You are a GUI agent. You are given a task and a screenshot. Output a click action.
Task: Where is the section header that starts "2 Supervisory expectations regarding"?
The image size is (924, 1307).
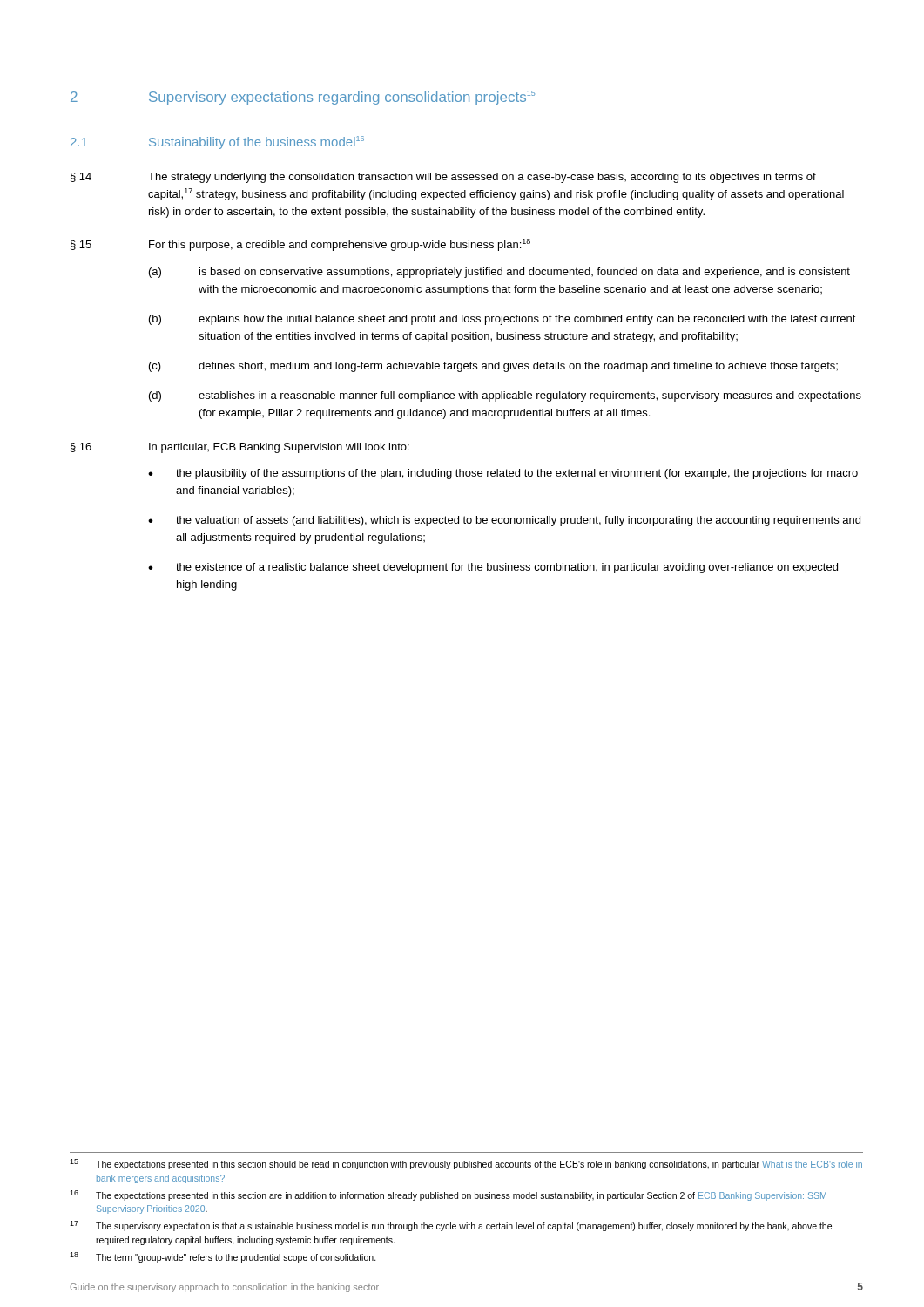pos(303,98)
